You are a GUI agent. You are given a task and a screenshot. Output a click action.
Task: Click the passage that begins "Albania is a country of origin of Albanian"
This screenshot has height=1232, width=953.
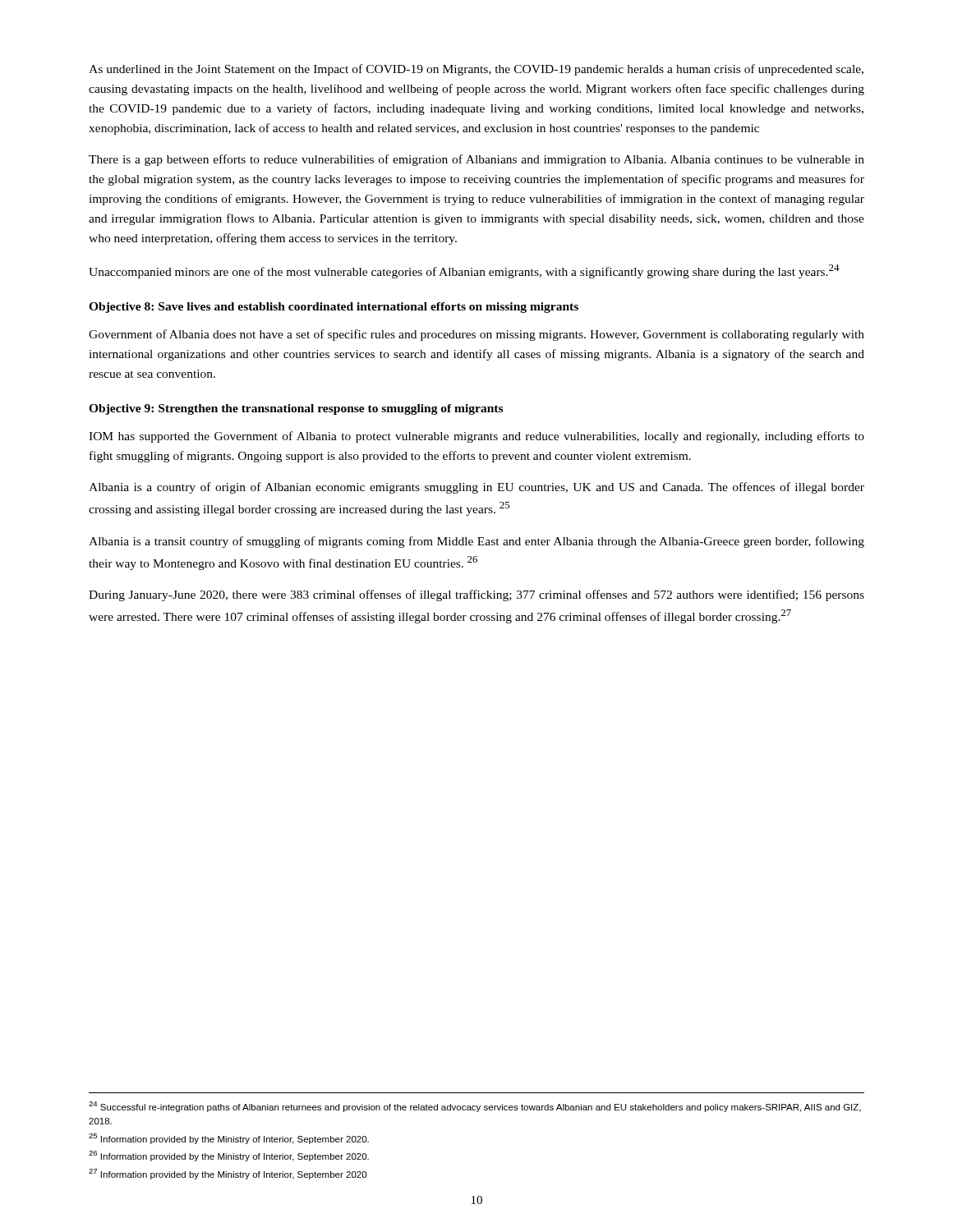point(476,498)
